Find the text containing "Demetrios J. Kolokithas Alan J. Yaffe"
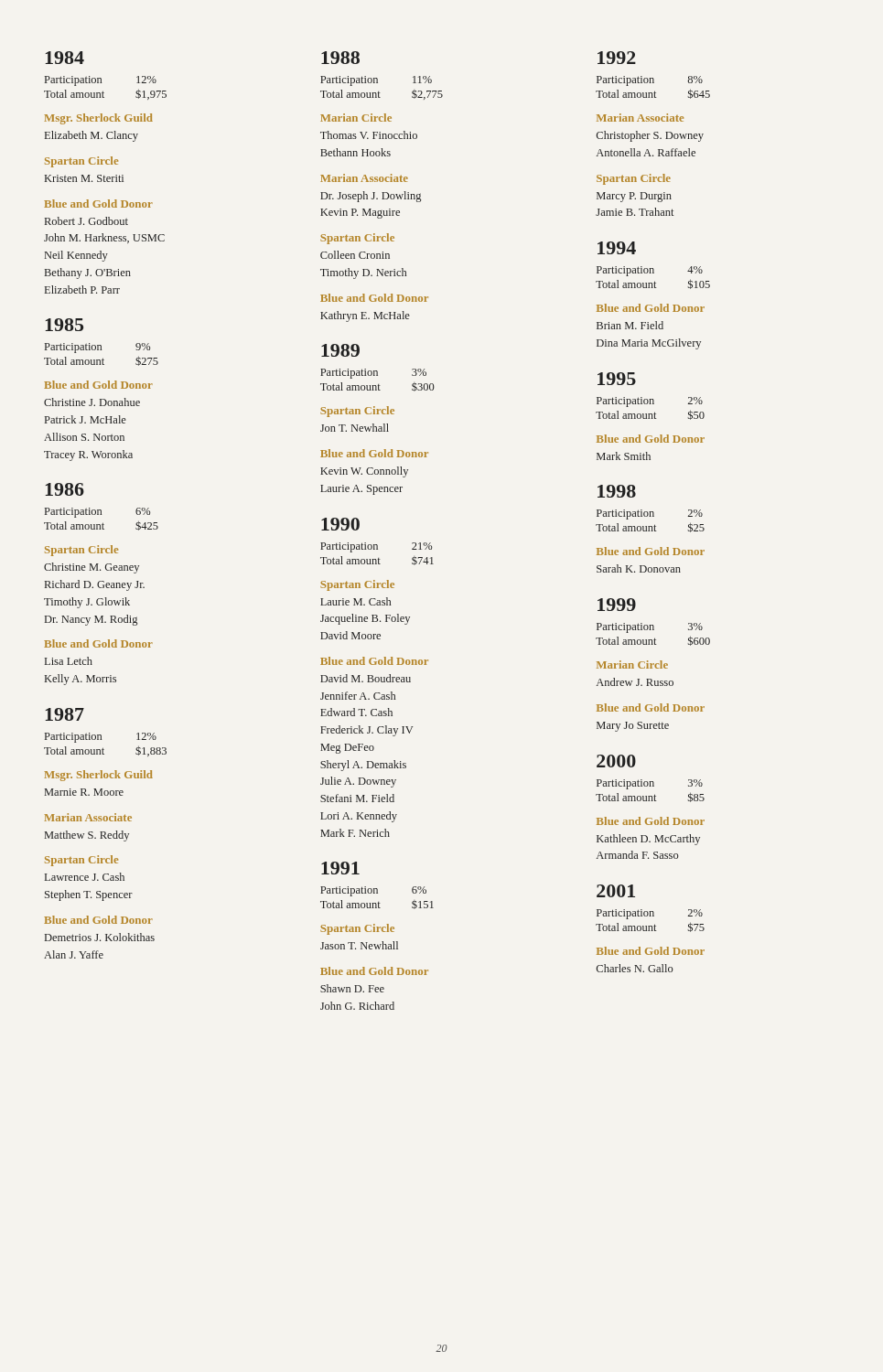This screenshot has width=883, height=1372. coord(100,937)
